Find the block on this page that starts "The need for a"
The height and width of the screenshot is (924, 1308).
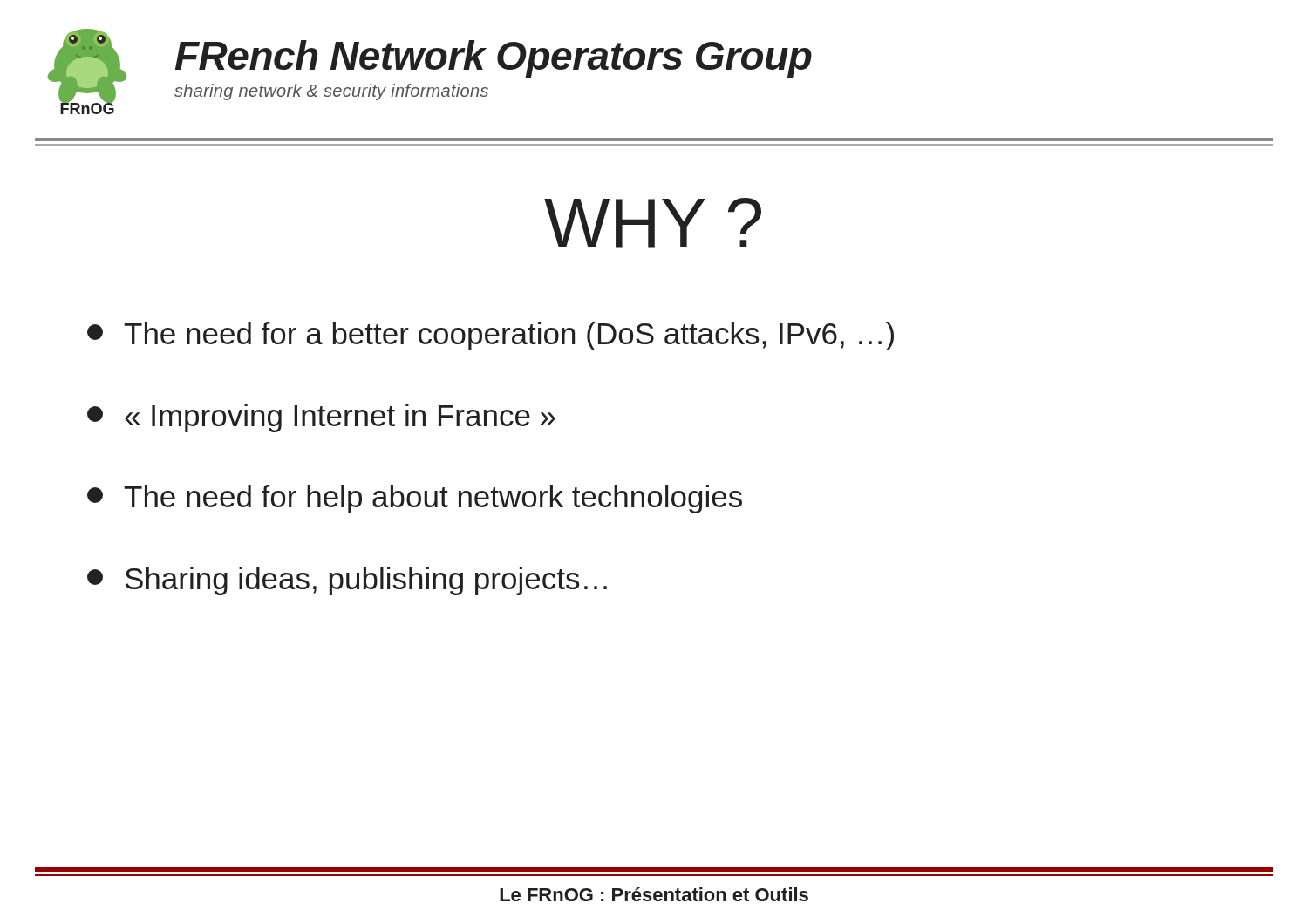coord(491,334)
